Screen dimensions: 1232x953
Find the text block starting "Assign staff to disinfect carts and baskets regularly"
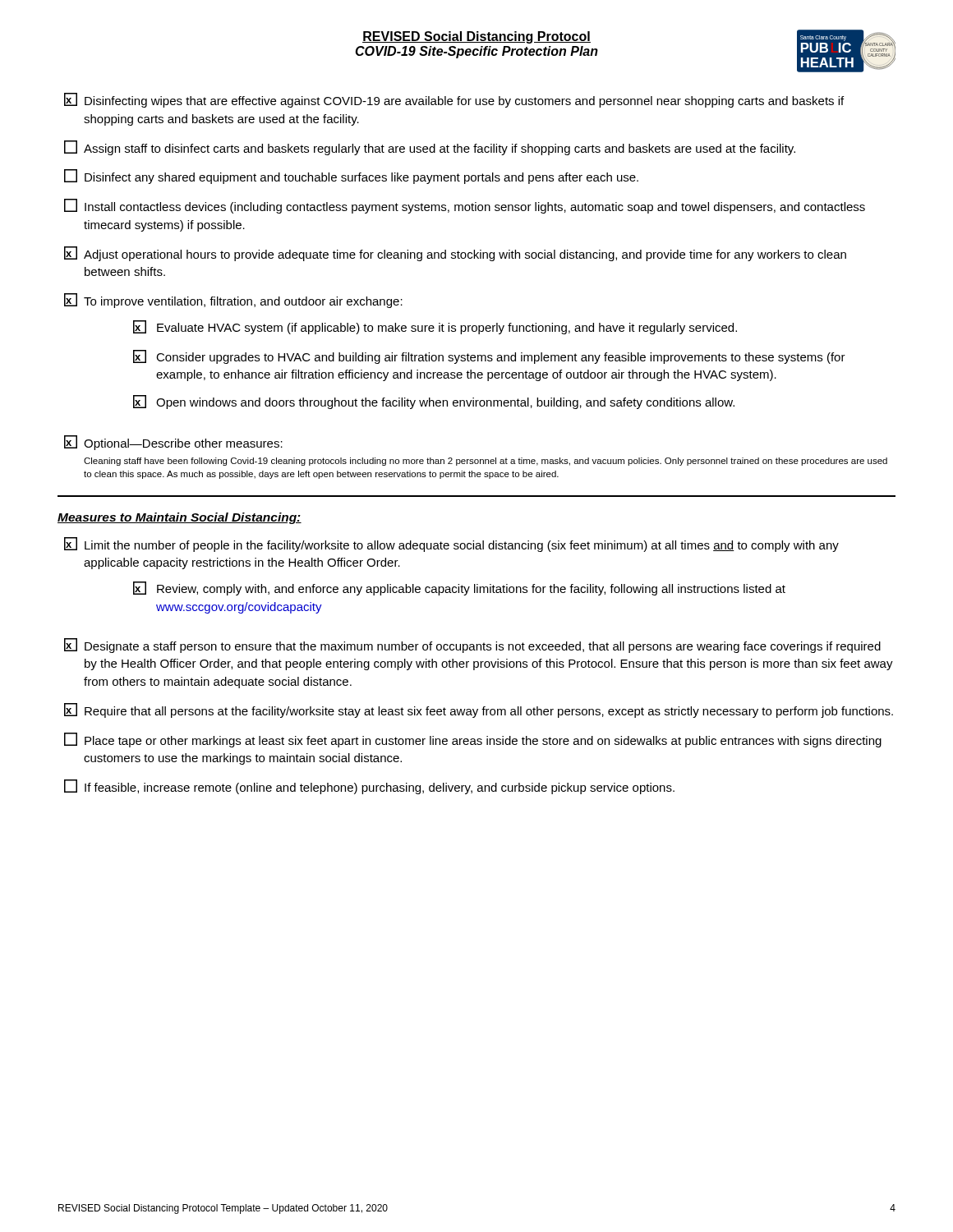(476, 148)
